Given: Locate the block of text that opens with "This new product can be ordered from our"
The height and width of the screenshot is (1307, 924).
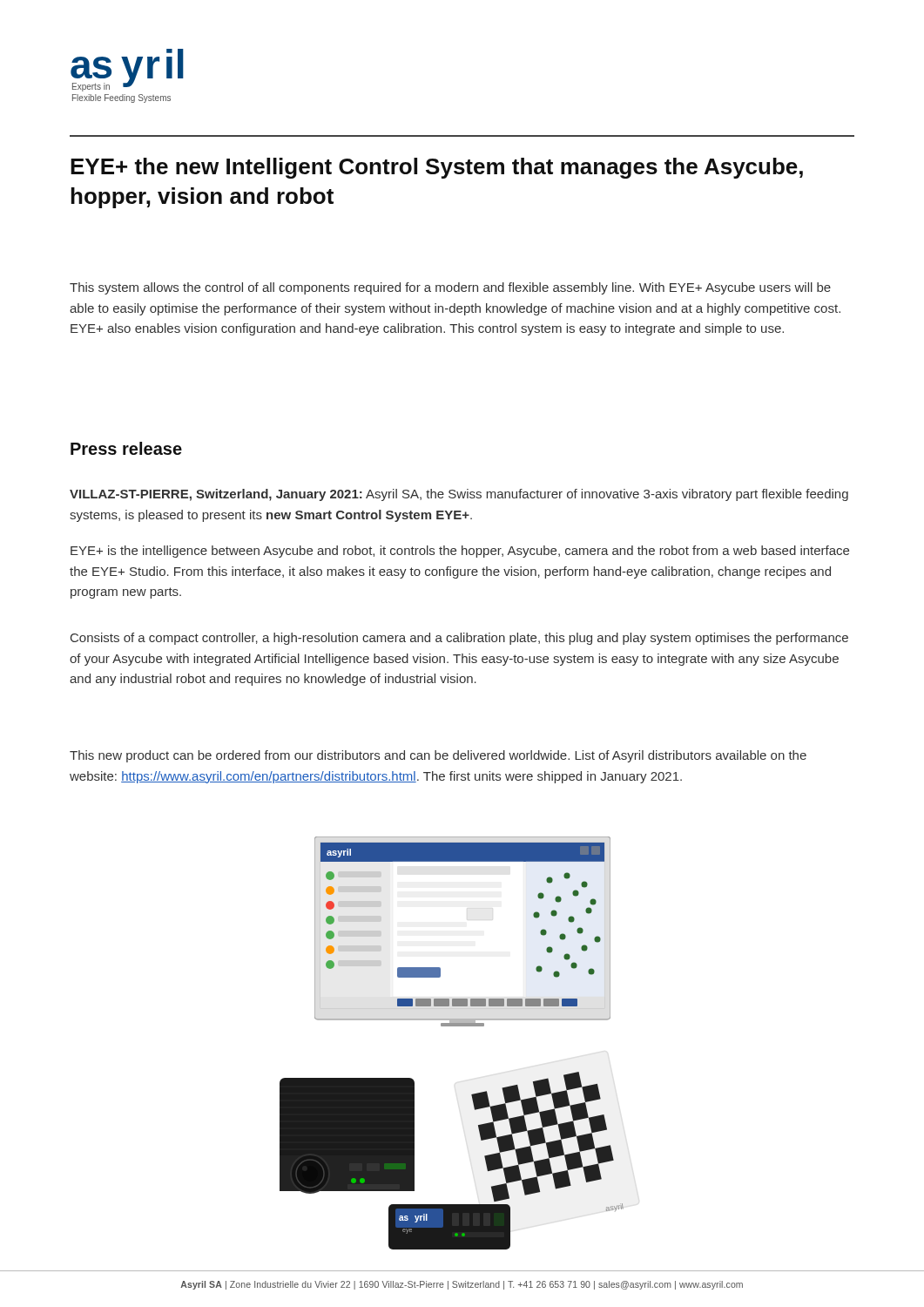Looking at the screenshot, I should coord(438,765).
